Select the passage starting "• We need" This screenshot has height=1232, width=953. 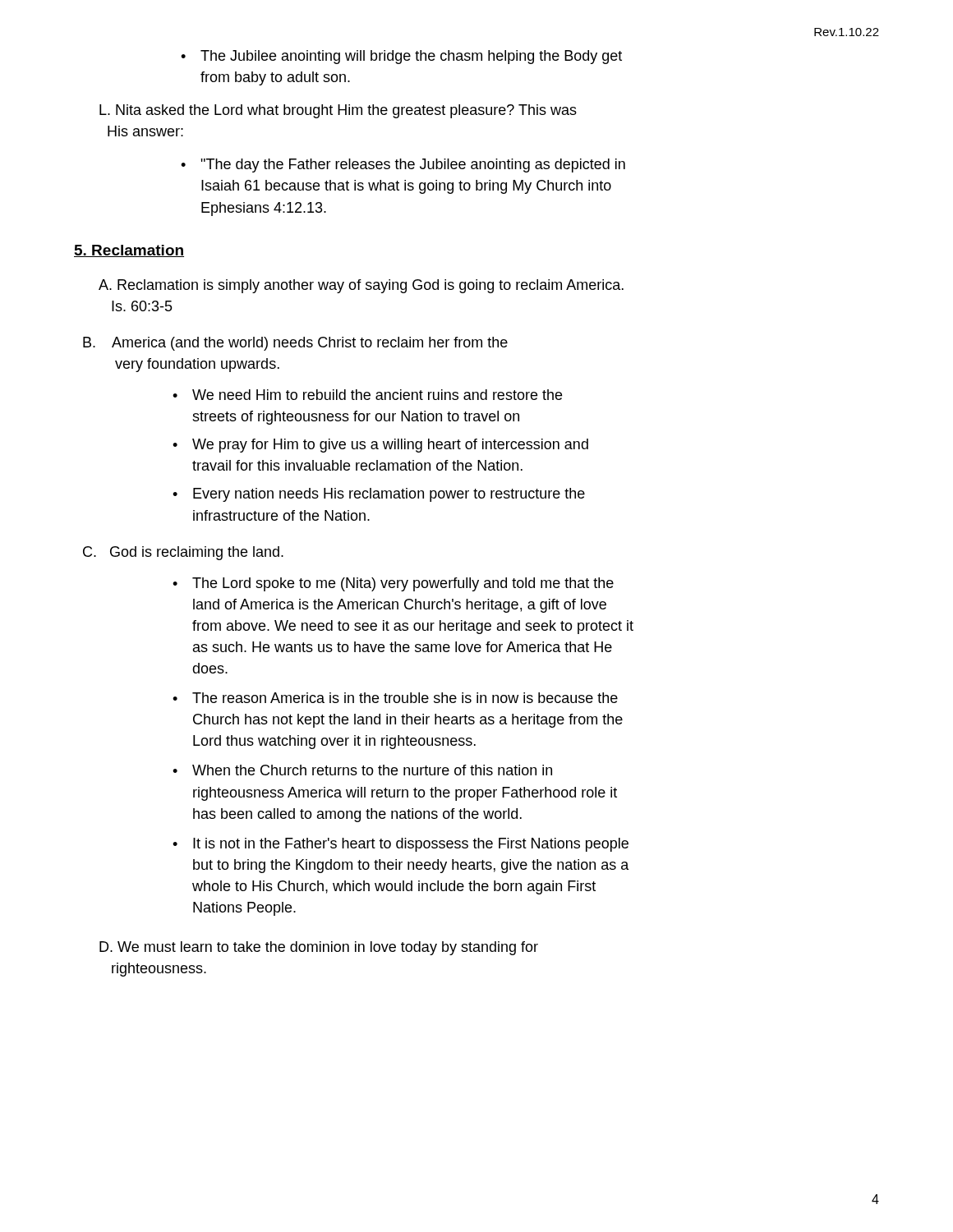pos(526,406)
